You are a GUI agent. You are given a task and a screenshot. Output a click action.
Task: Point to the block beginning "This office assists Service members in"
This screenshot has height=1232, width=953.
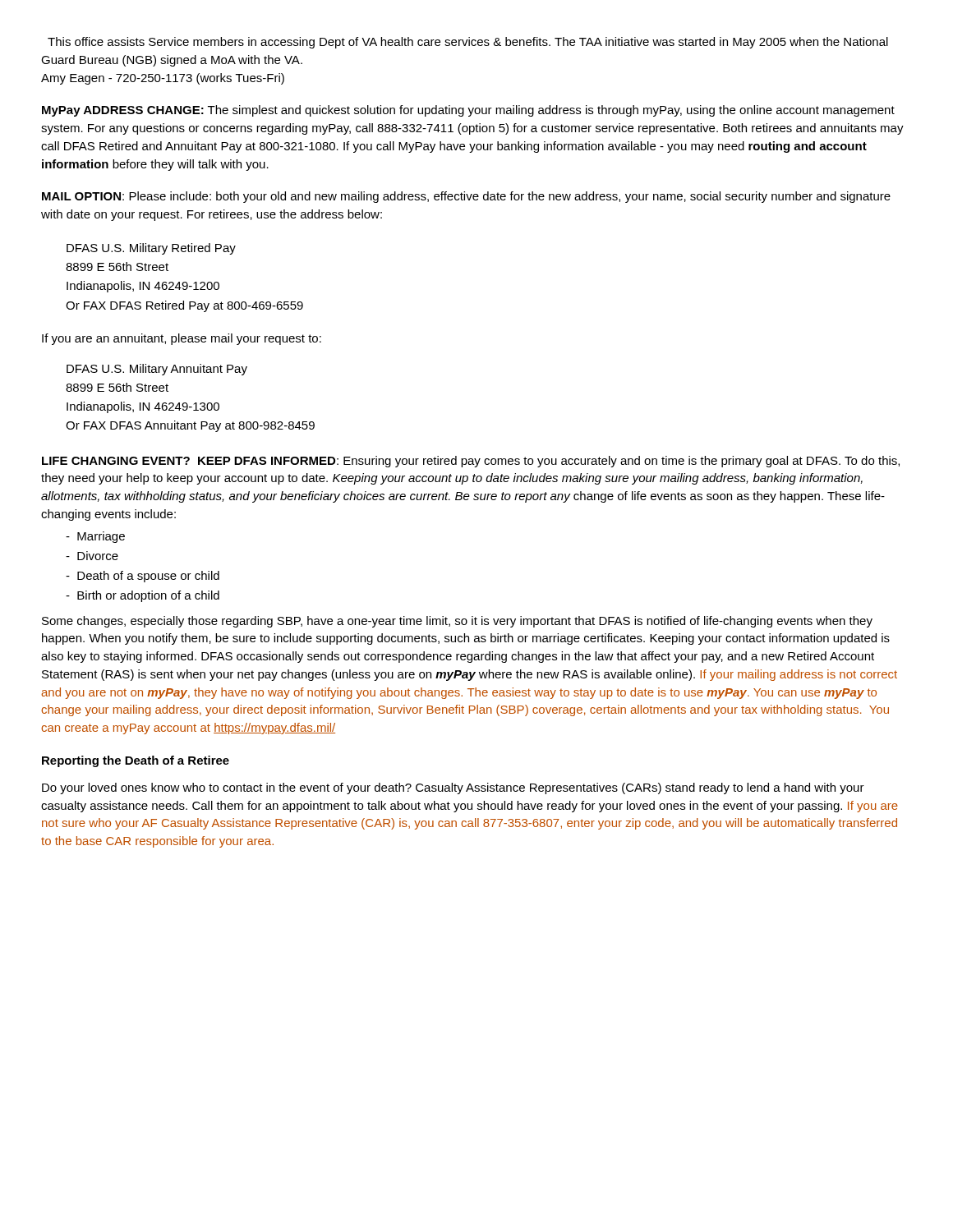(468, 43)
